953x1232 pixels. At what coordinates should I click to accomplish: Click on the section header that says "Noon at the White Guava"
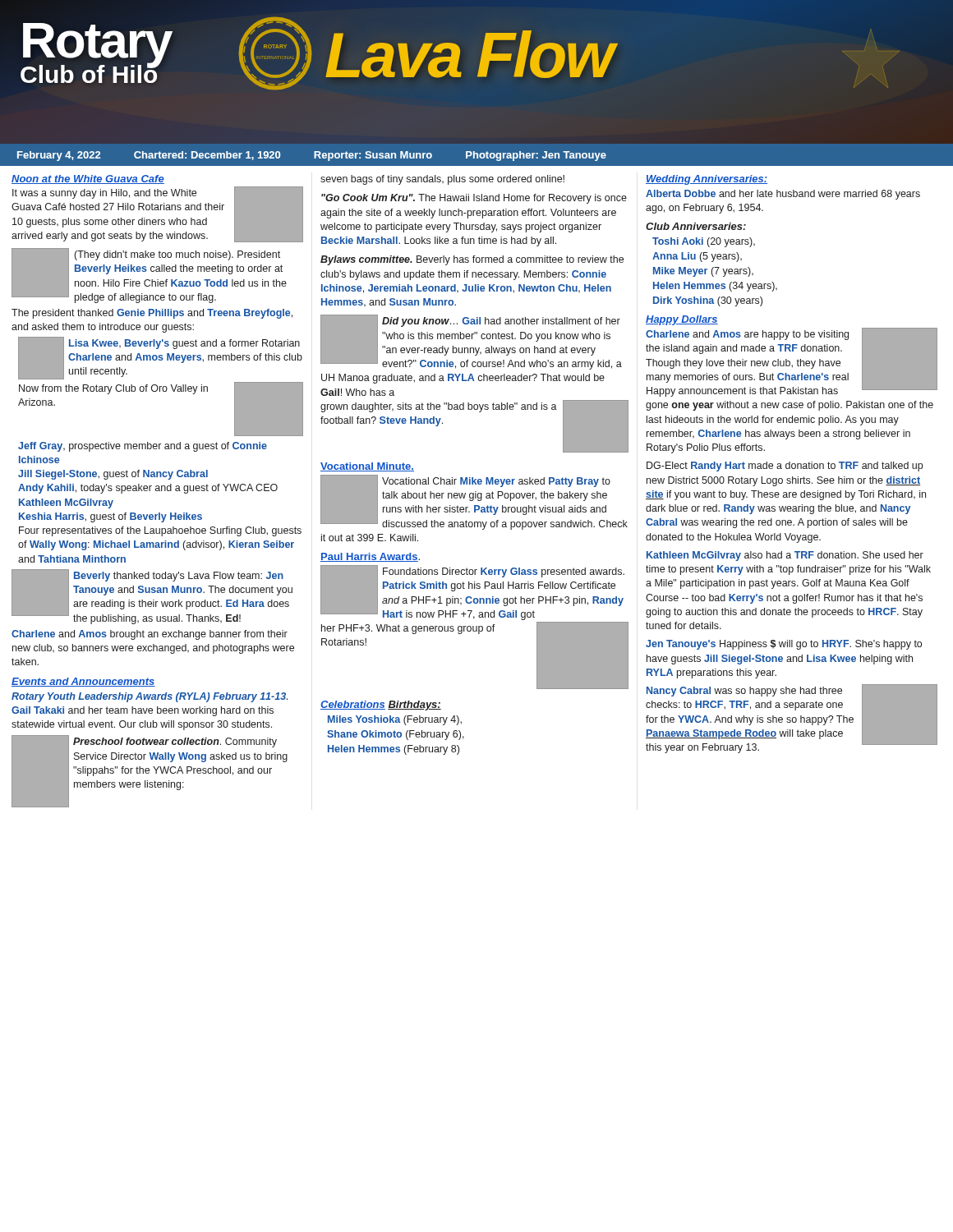[88, 179]
